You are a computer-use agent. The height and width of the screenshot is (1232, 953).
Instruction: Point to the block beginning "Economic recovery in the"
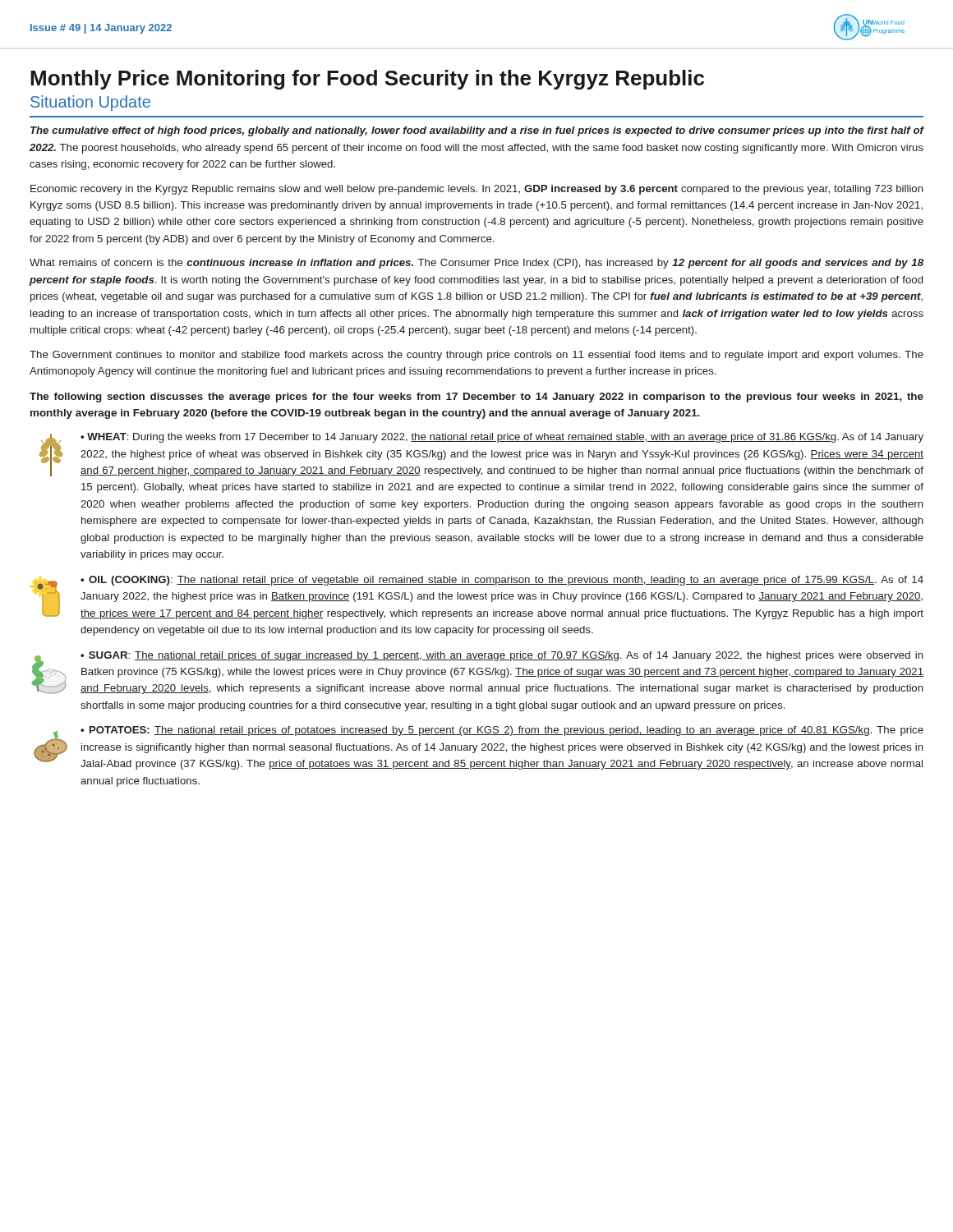476,213
